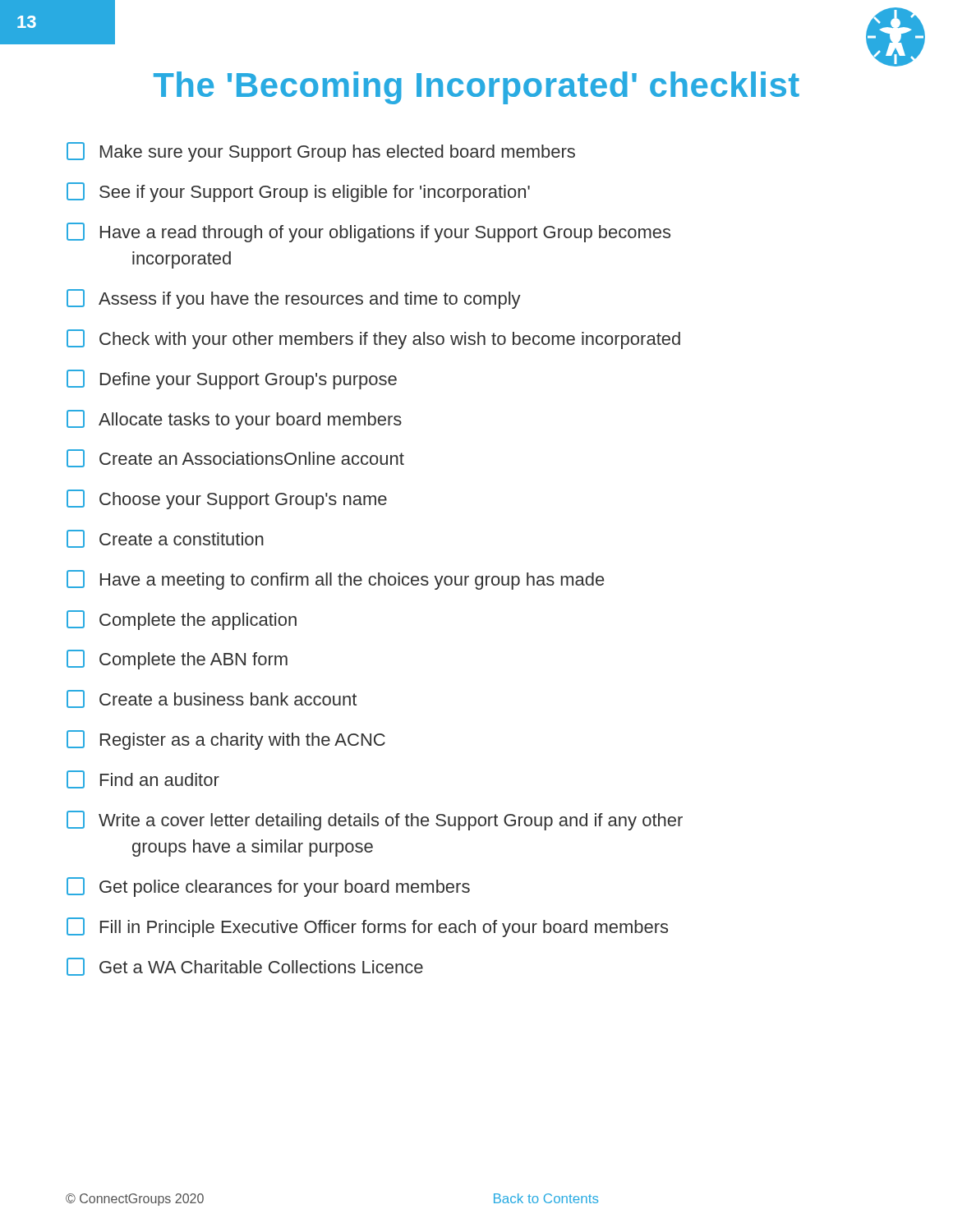
Task: Find the text block starting "Create an AssociationsOnline account"
Action: 235,458
